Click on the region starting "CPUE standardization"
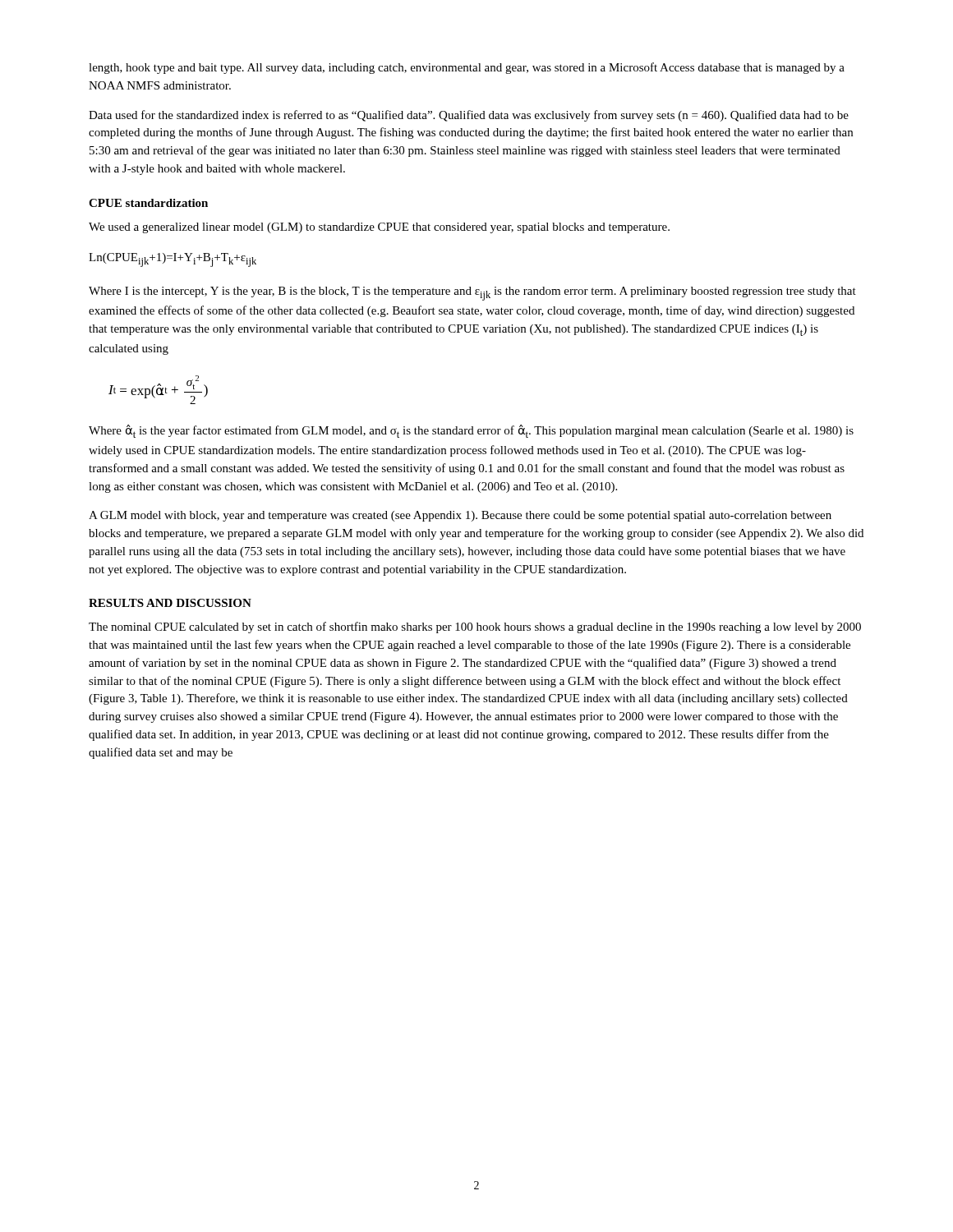Image resolution: width=953 pixels, height=1232 pixels. (148, 202)
